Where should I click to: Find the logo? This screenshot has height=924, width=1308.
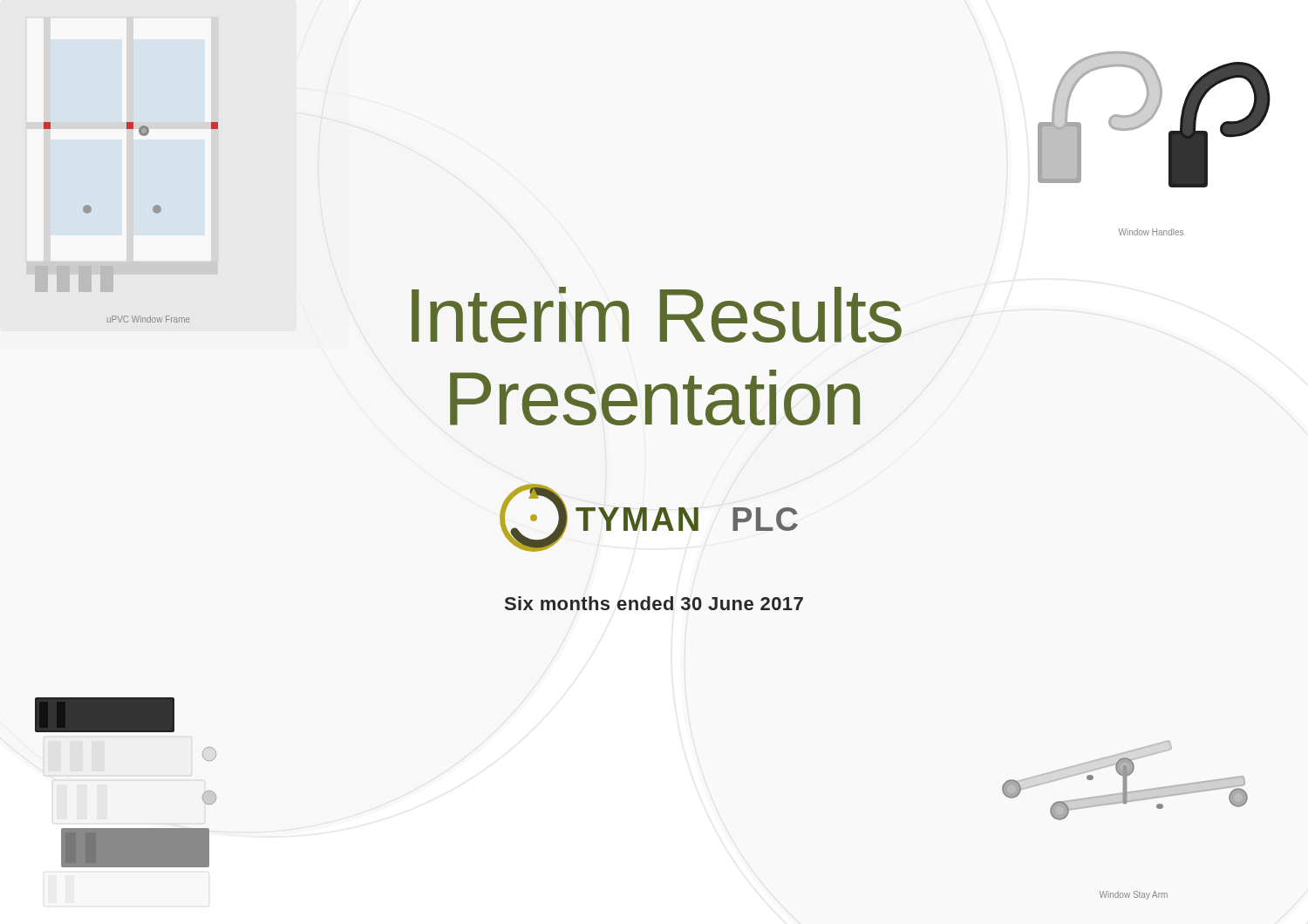(654, 520)
